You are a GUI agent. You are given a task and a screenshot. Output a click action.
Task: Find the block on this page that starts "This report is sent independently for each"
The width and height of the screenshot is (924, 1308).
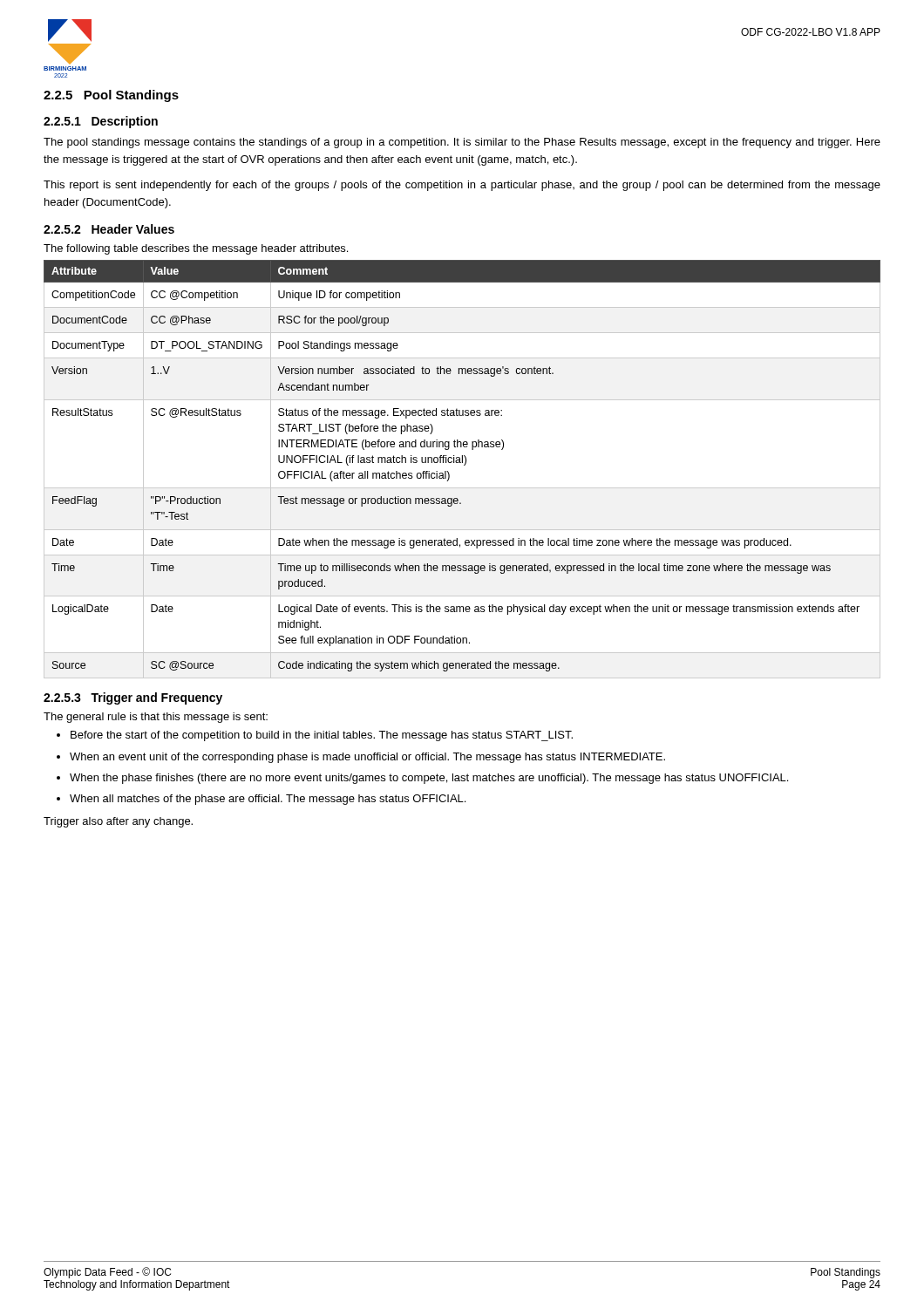[462, 193]
